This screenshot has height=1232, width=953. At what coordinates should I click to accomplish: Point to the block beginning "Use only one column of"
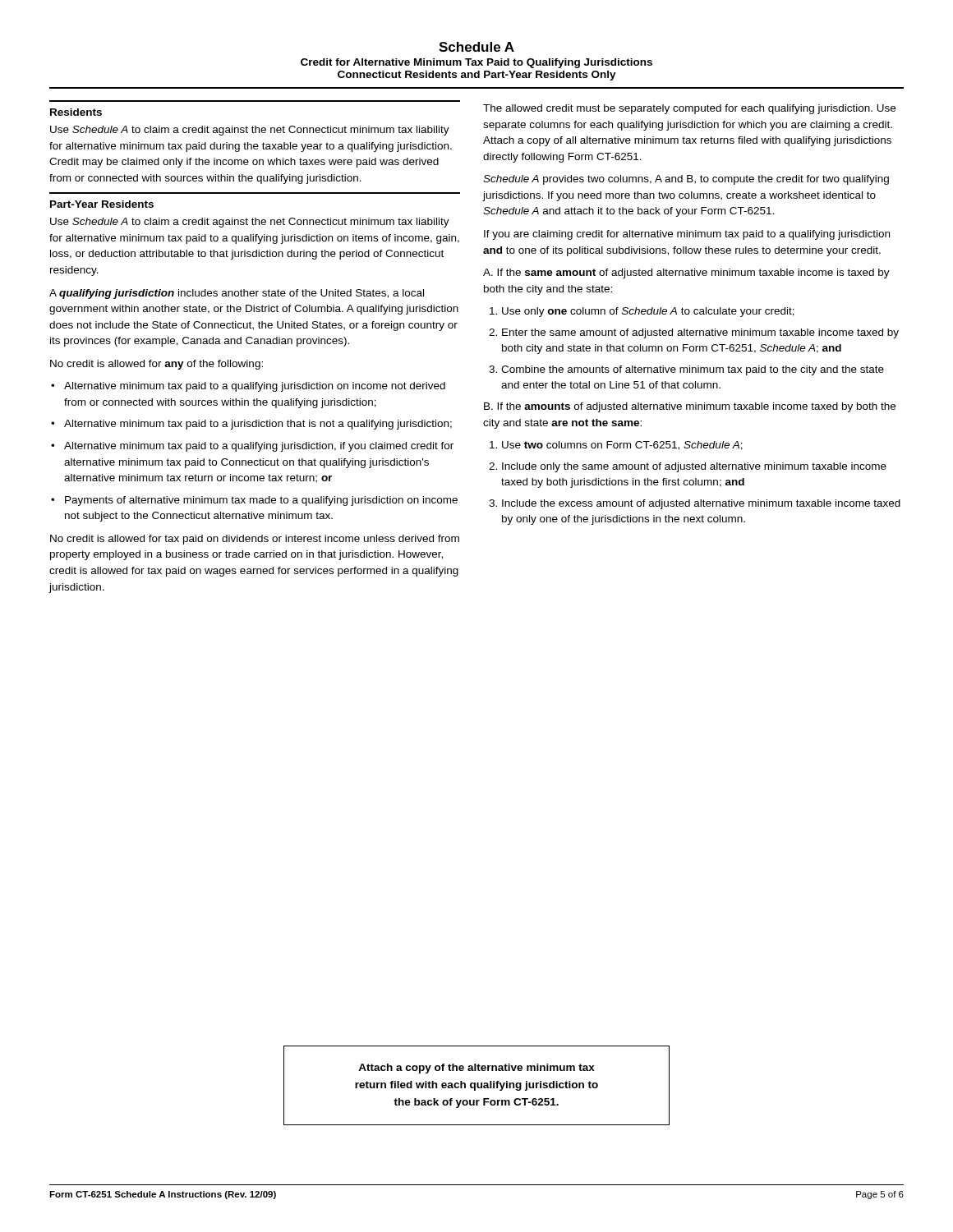pyautogui.click(x=648, y=311)
